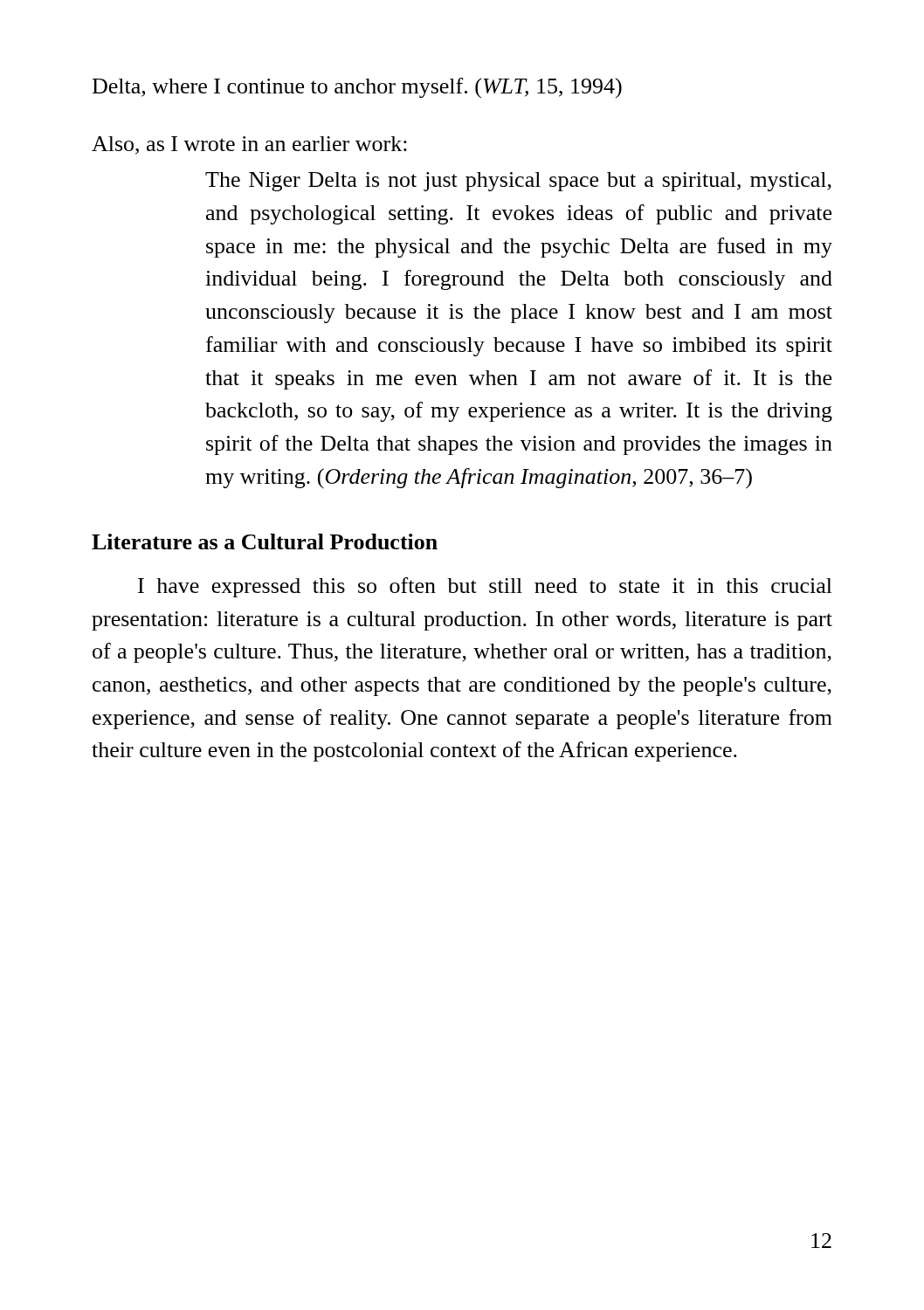Locate the section header that says "Literature as a Cultural Production"
924x1310 pixels.
(x=265, y=542)
